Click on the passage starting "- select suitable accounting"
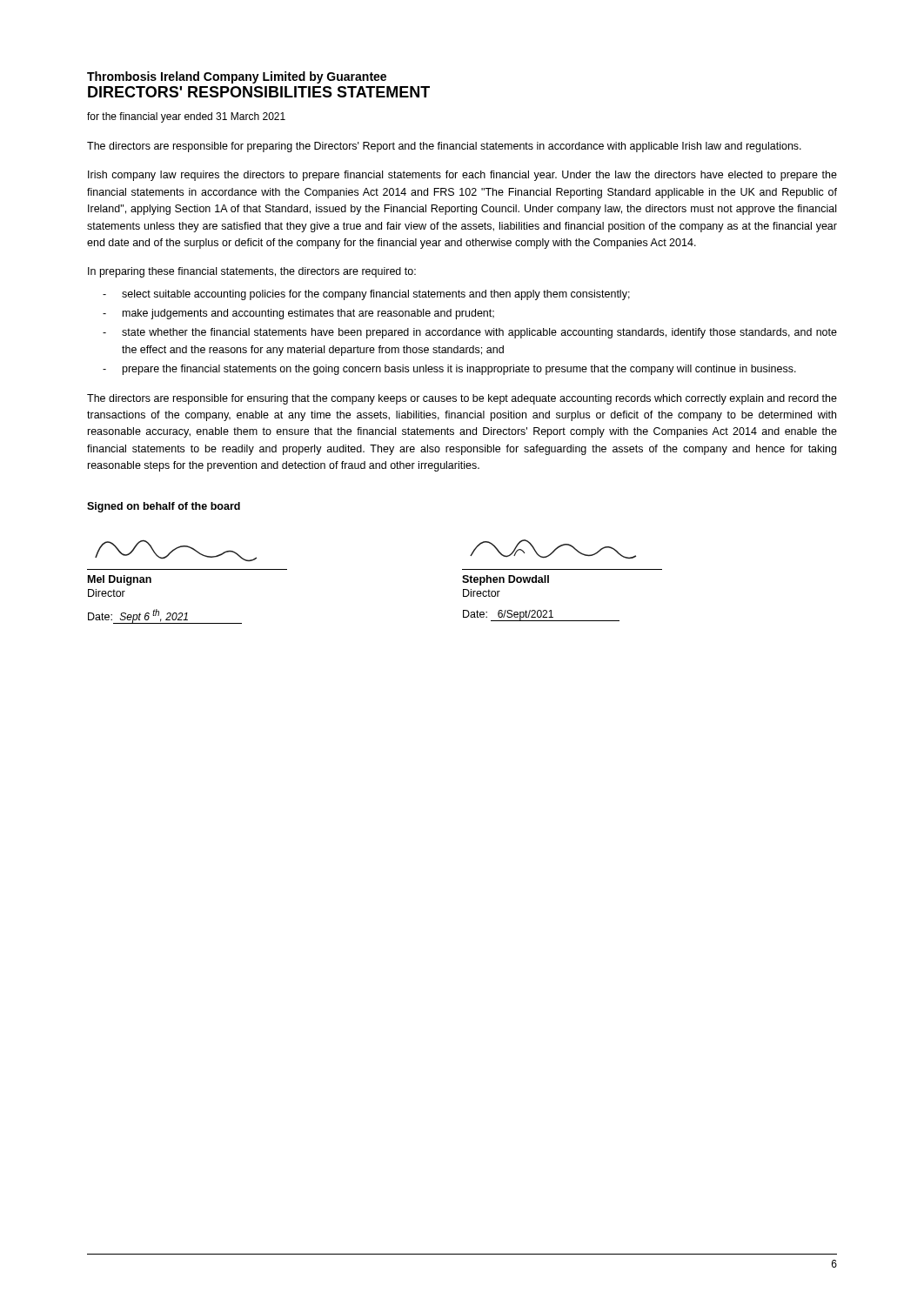 pyautogui.click(x=462, y=294)
